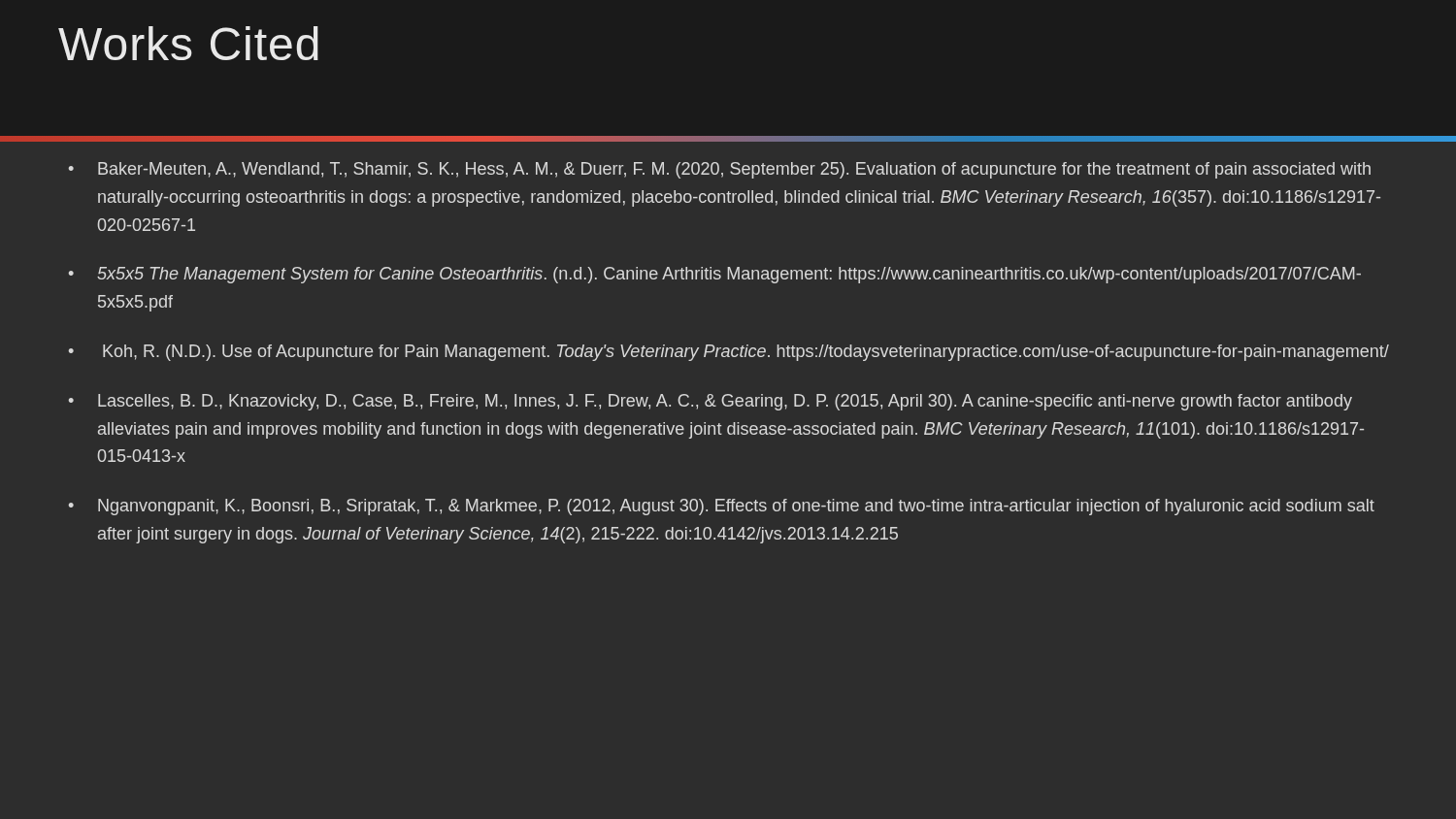The height and width of the screenshot is (819, 1456).
Task: Select the text block starting "Lascelles, B. D., Knazovicky, D., Case, B., Freire,"
Action: pyautogui.click(x=731, y=429)
